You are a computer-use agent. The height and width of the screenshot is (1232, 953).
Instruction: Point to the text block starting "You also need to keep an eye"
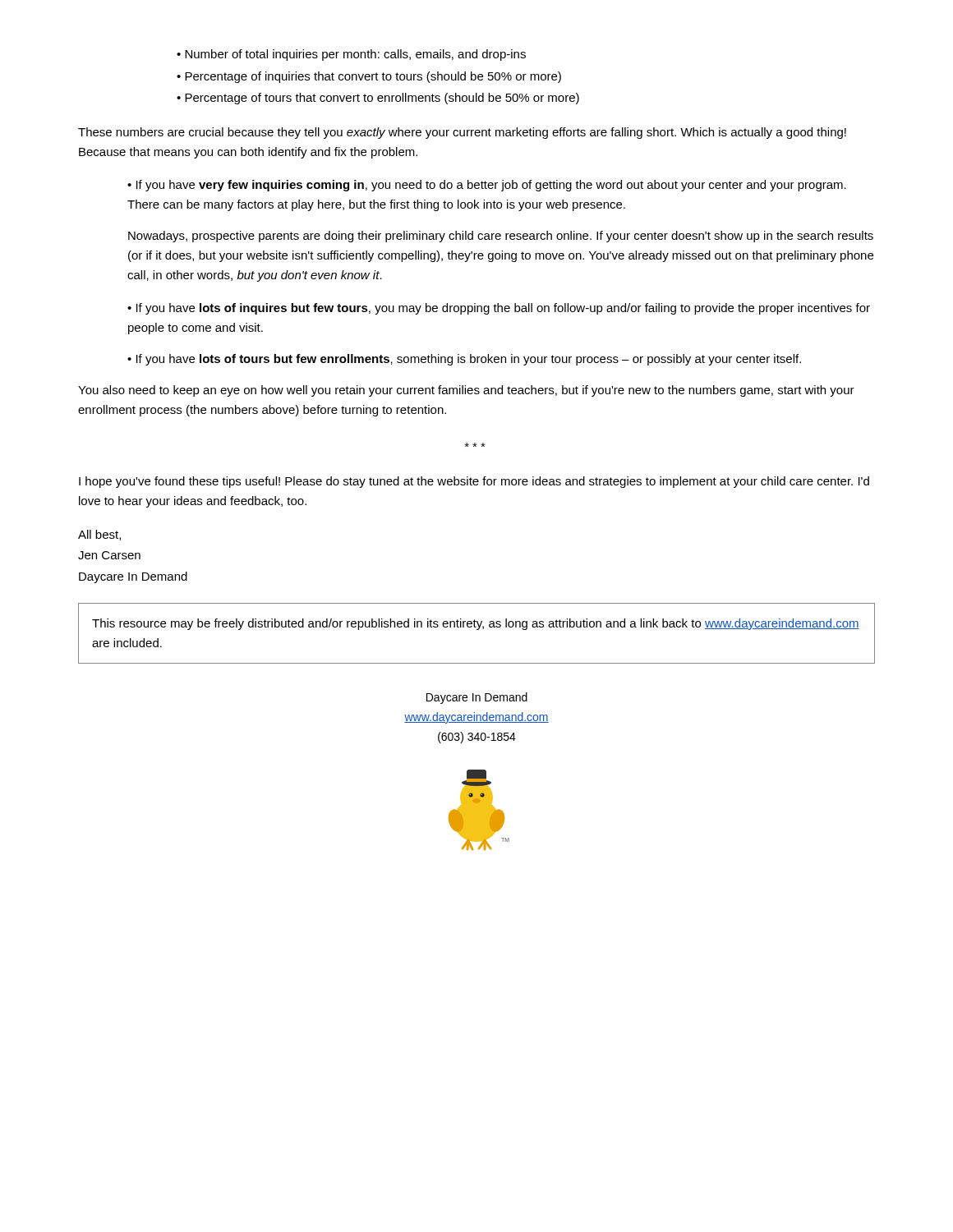coord(466,399)
